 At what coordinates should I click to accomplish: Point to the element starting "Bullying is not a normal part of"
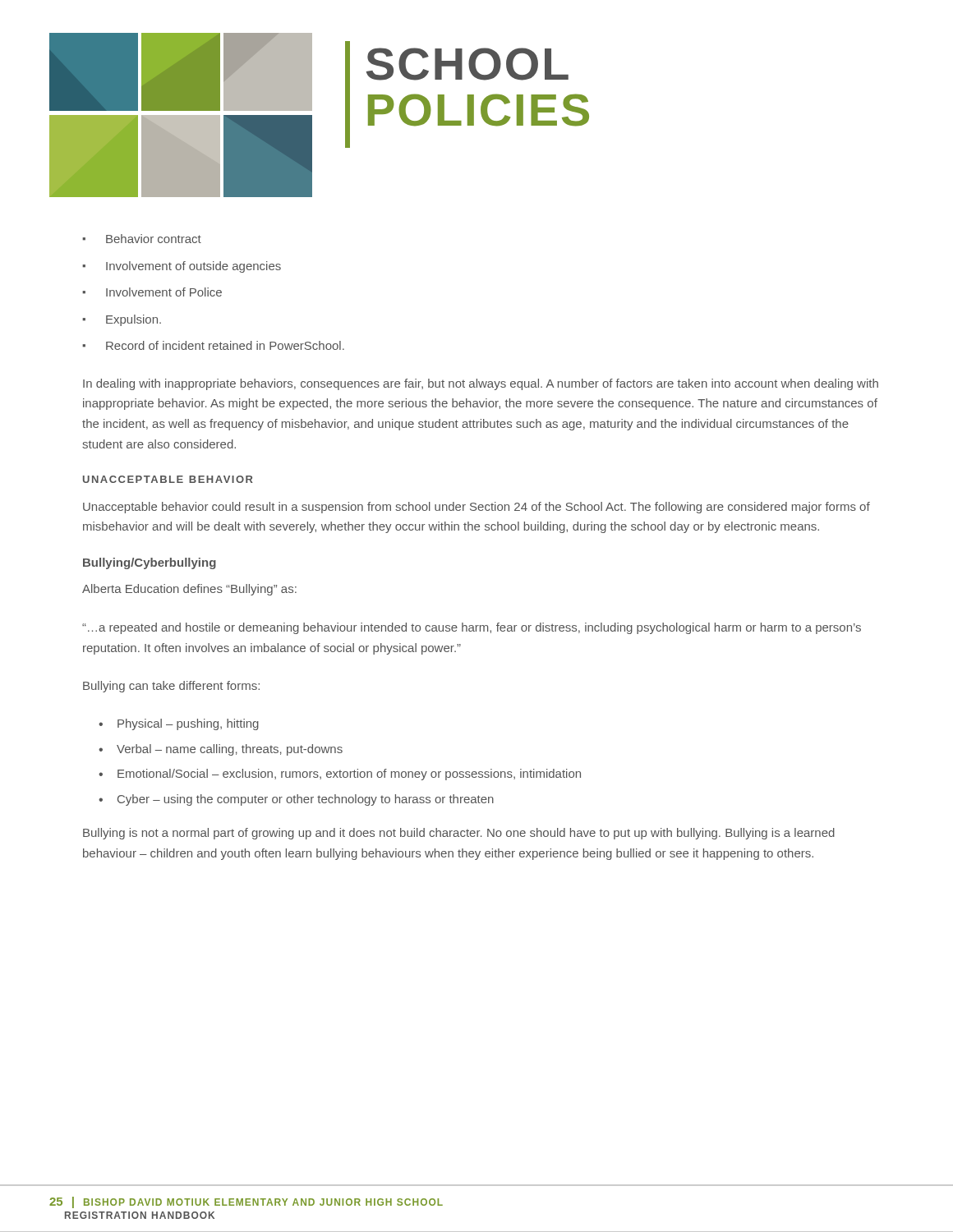coord(459,843)
